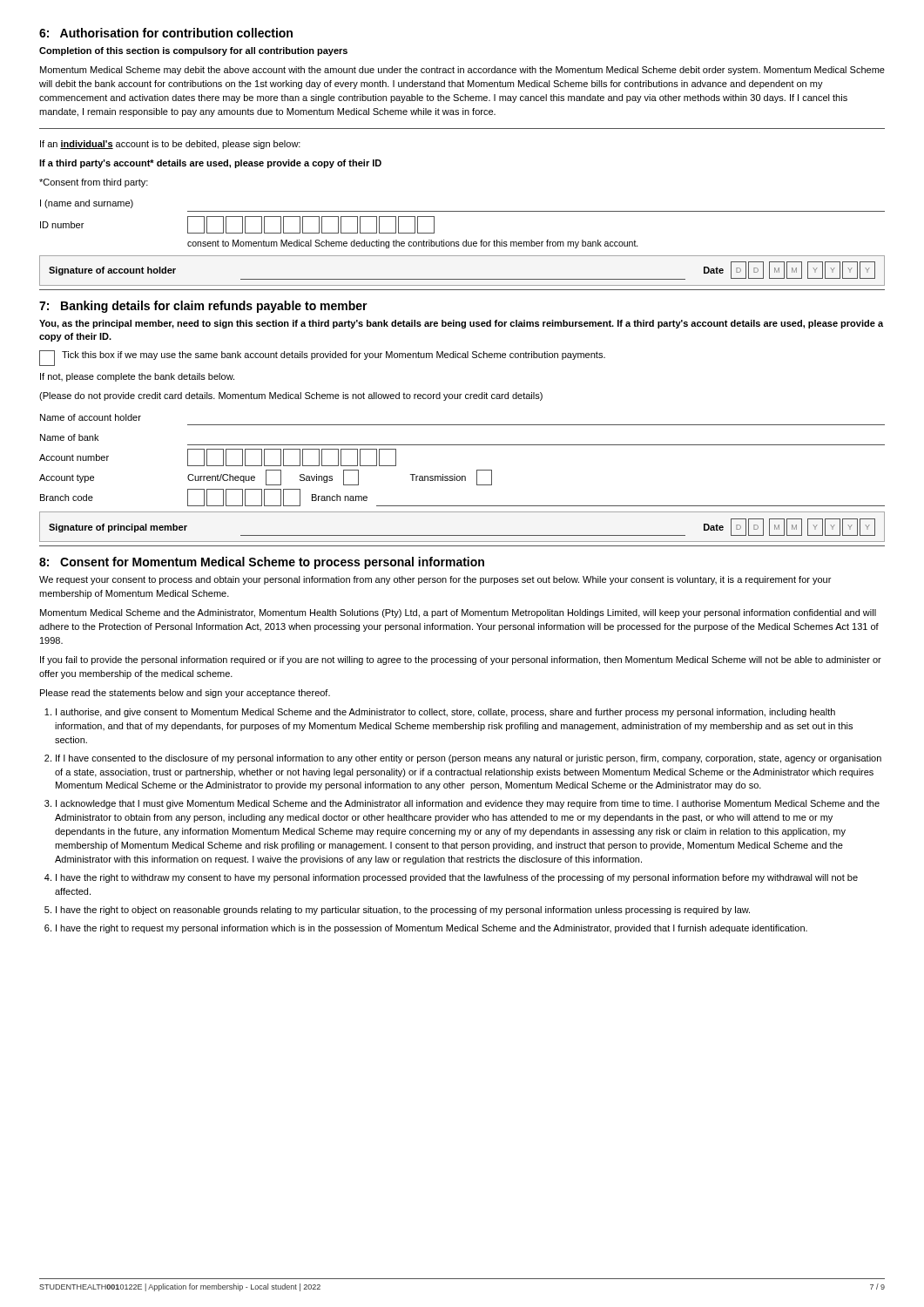This screenshot has width=924, height=1307.
Task: Find the text block containing "If an individual's account is to"
Action: tap(170, 145)
